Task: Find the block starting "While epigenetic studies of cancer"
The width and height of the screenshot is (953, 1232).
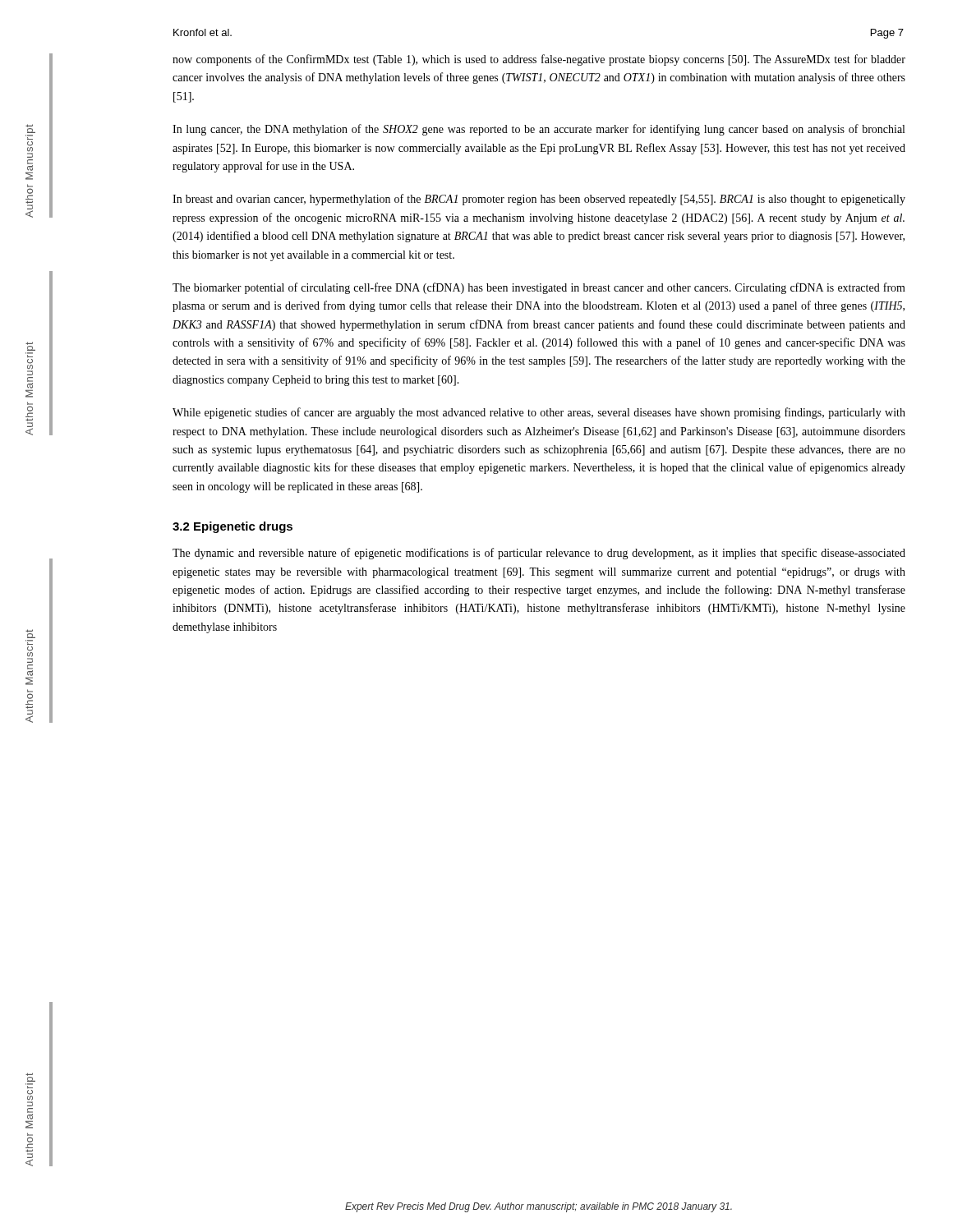Action: (x=539, y=450)
